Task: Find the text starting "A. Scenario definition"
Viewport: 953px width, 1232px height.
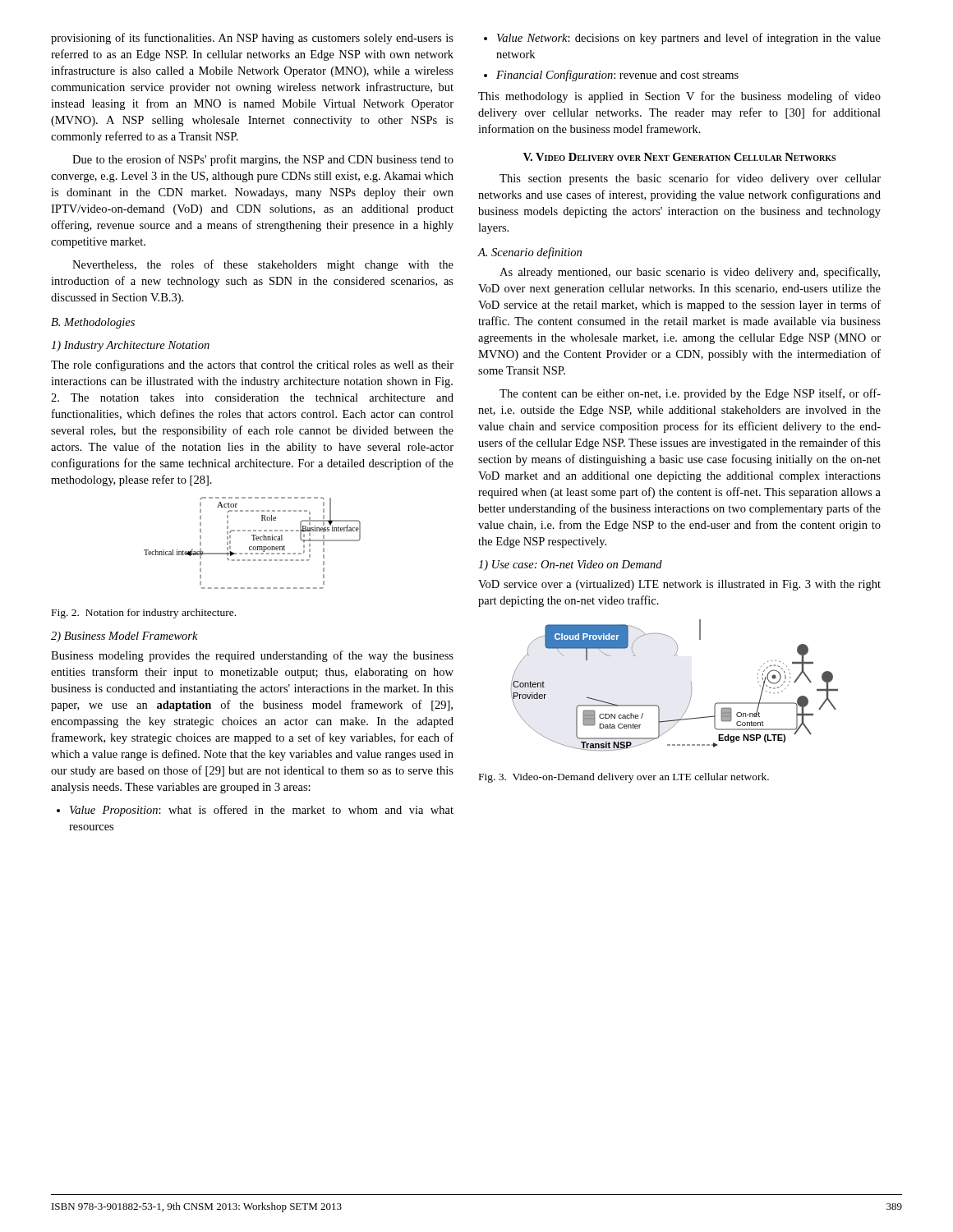Action: [529, 253]
